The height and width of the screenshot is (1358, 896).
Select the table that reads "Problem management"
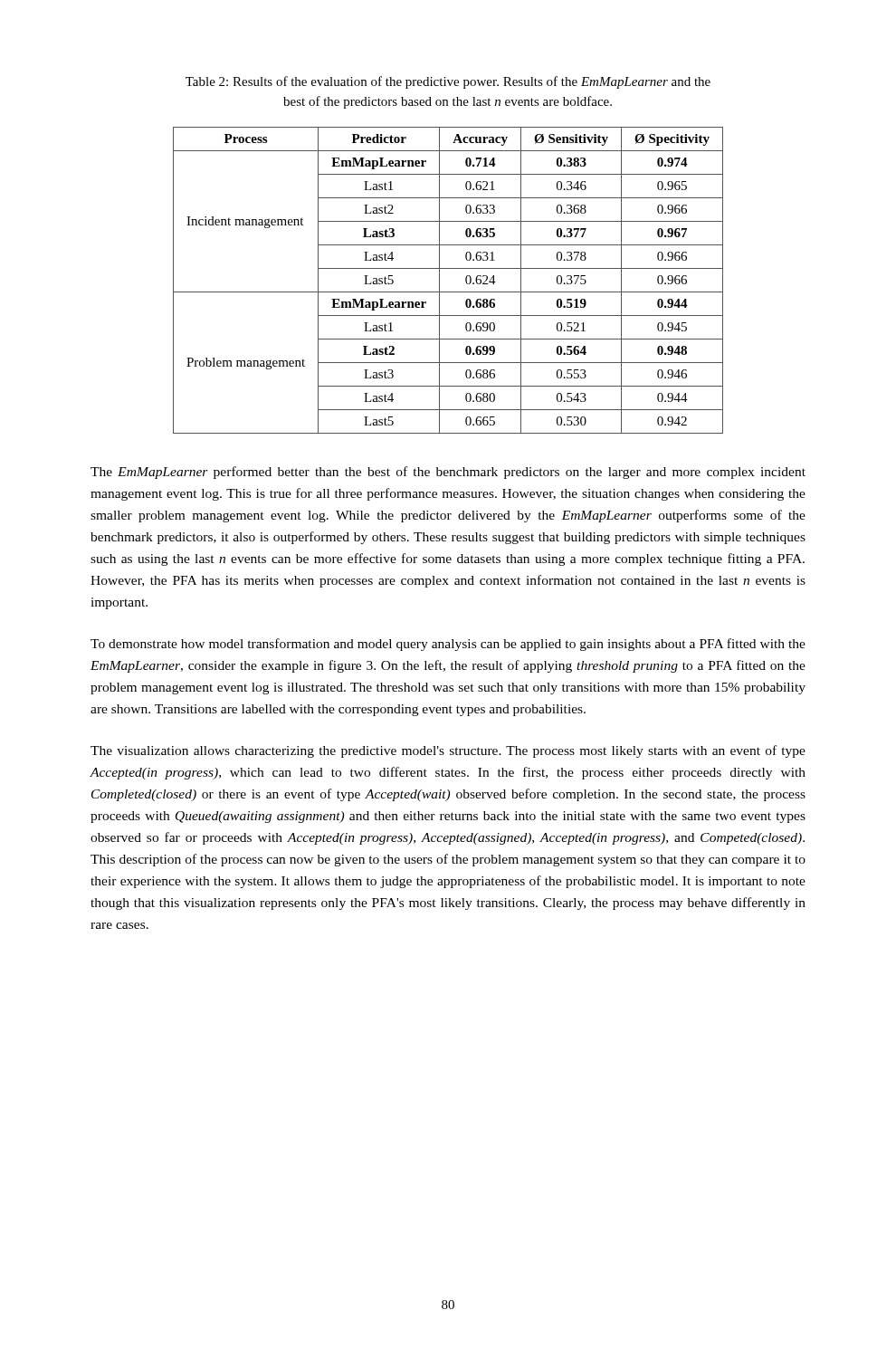tap(448, 280)
